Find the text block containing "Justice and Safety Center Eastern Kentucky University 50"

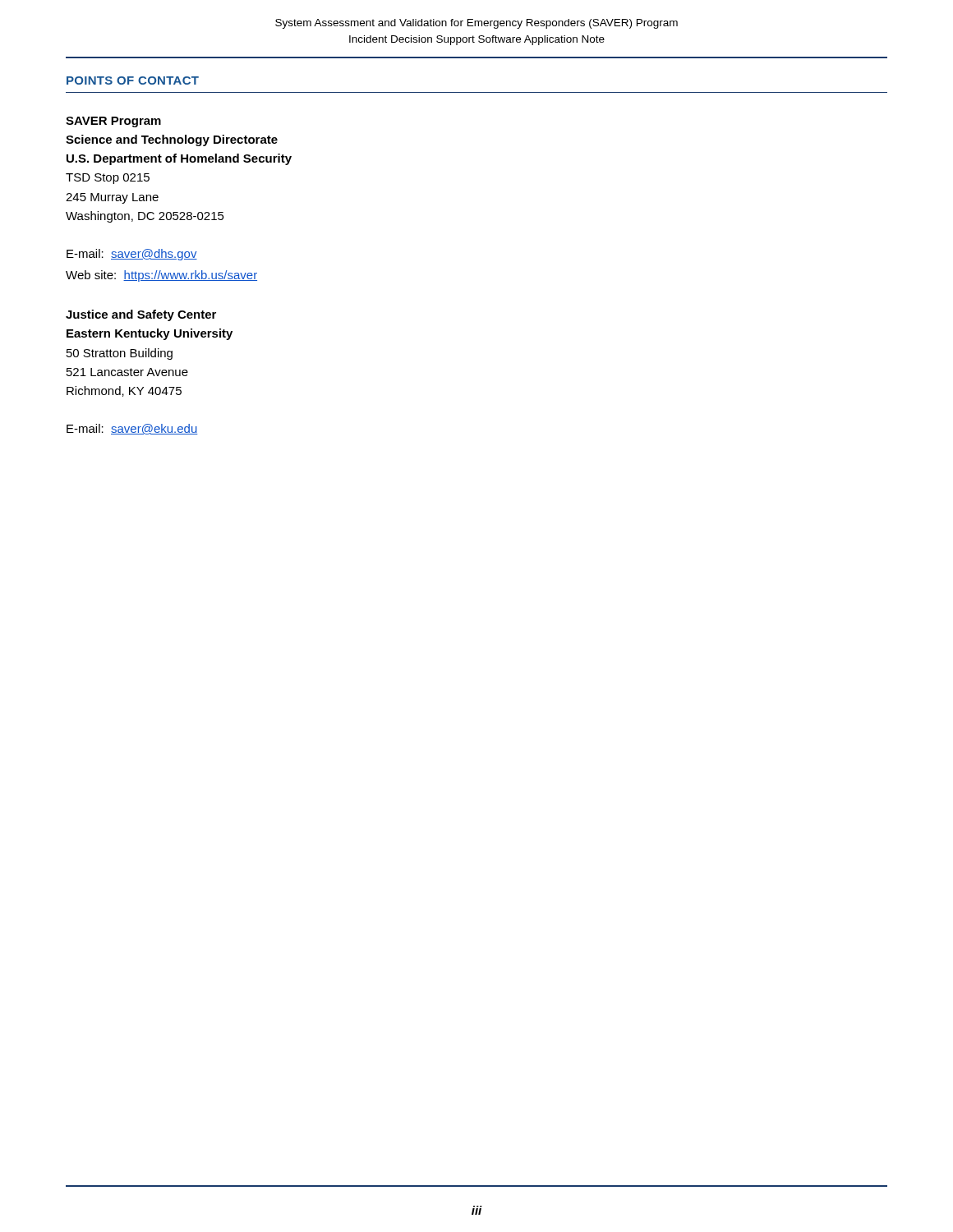[141, 315]
